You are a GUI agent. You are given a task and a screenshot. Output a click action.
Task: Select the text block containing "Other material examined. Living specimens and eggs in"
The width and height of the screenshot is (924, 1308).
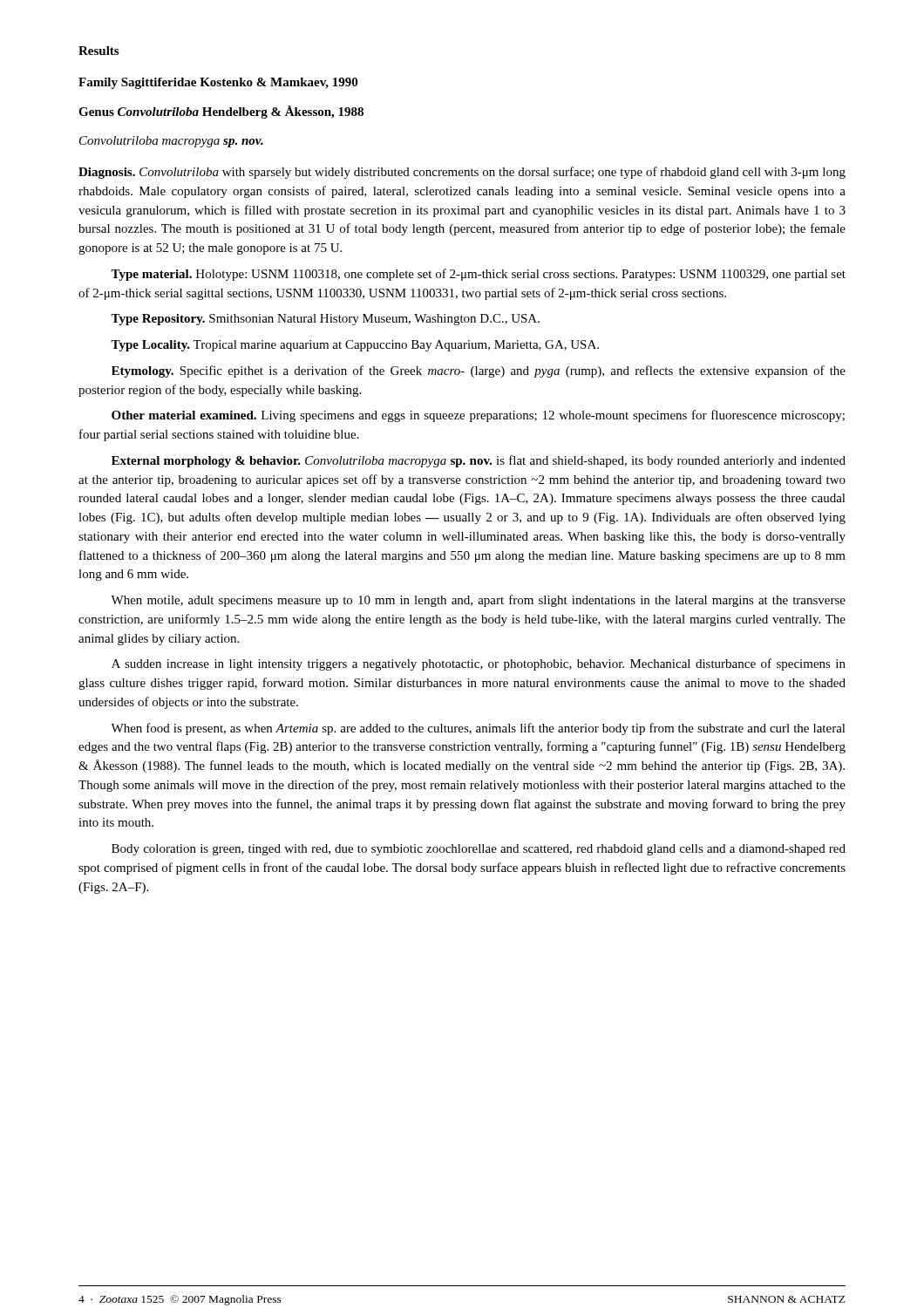(462, 425)
